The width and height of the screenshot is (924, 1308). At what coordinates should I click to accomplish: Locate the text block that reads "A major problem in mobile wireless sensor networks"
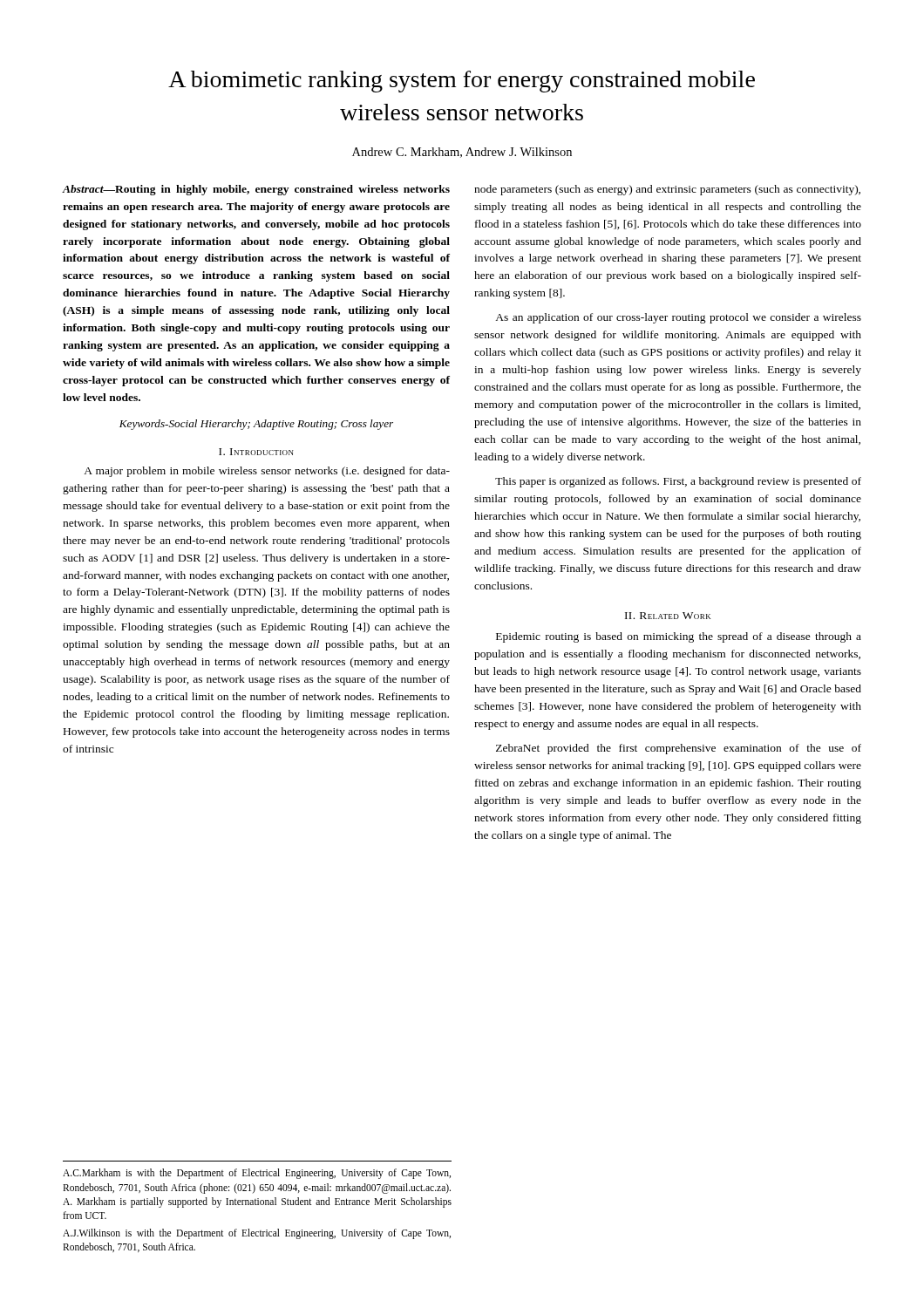[x=256, y=610]
